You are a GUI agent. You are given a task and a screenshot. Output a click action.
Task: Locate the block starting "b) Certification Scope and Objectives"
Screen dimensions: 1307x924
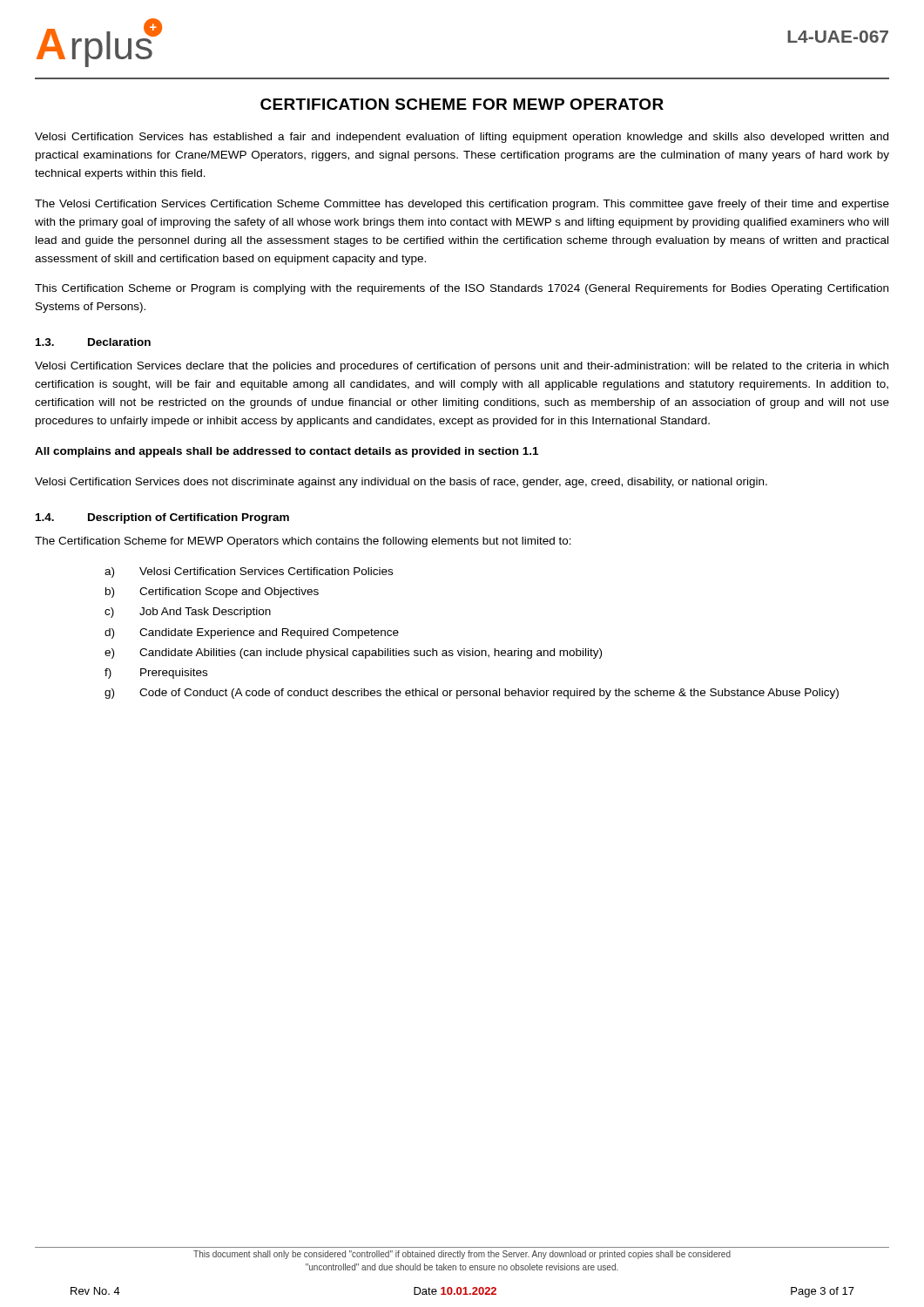pos(212,593)
